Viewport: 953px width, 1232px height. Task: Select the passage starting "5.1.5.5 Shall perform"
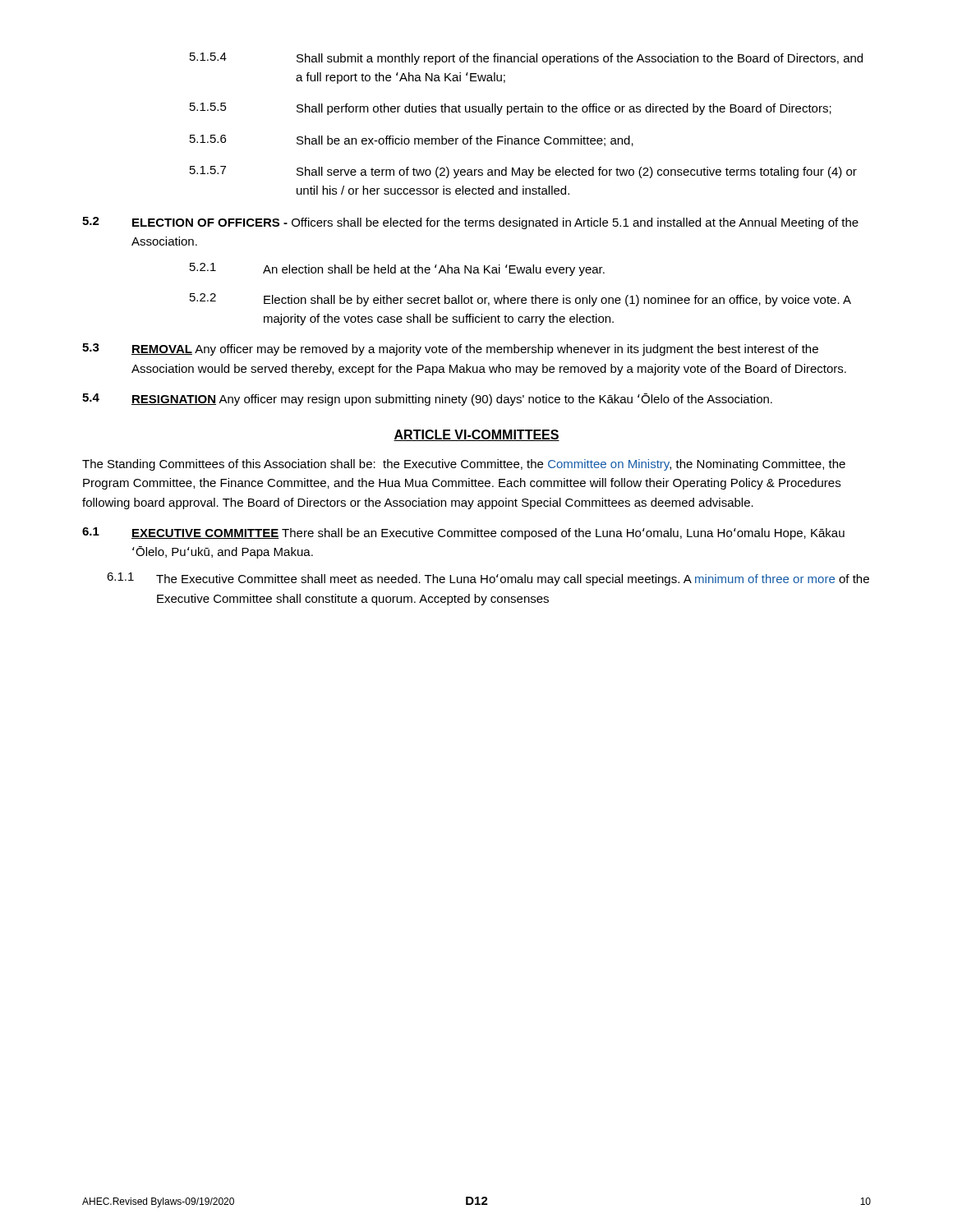click(x=530, y=109)
